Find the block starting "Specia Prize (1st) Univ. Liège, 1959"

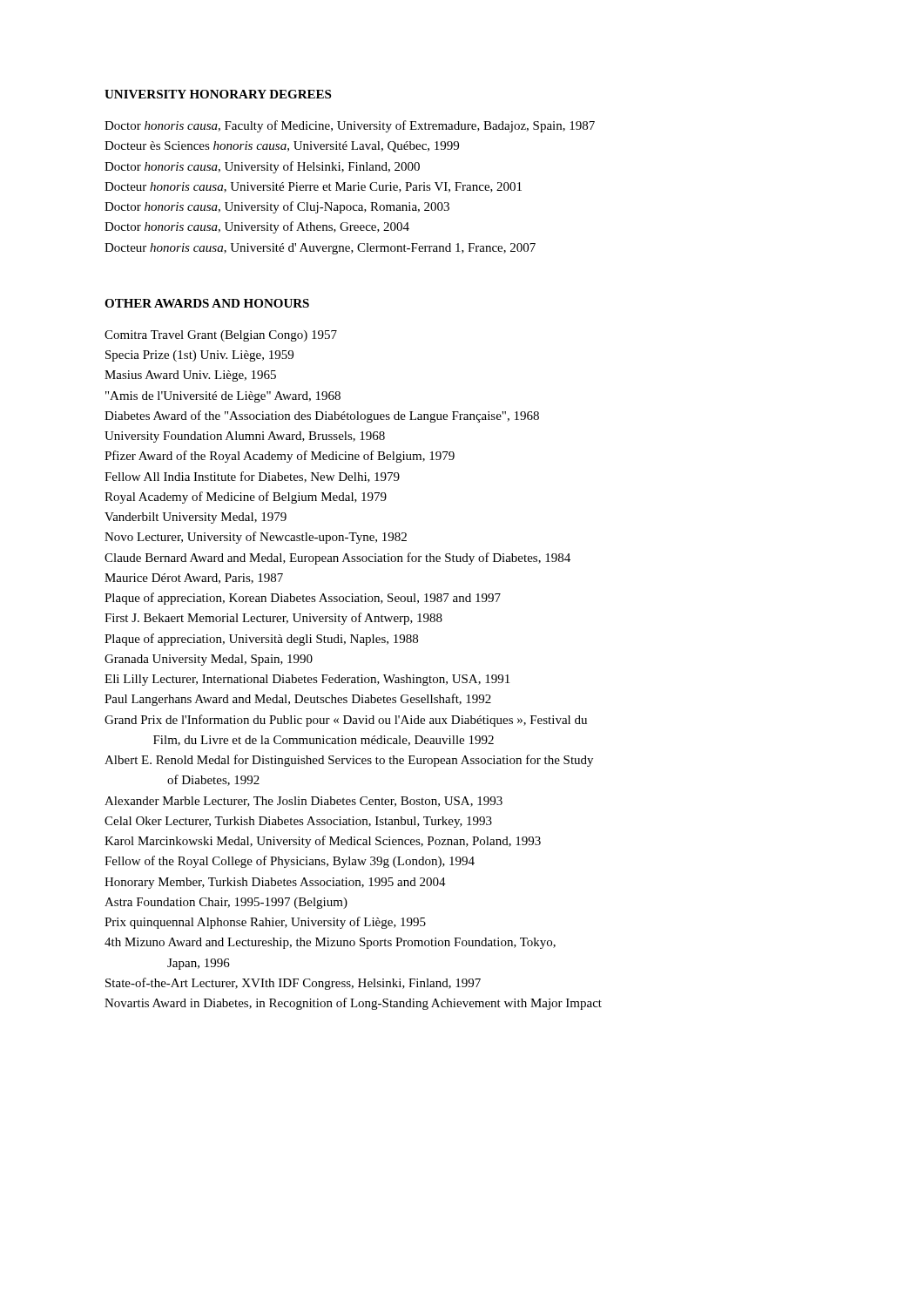click(x=199, y=355)
